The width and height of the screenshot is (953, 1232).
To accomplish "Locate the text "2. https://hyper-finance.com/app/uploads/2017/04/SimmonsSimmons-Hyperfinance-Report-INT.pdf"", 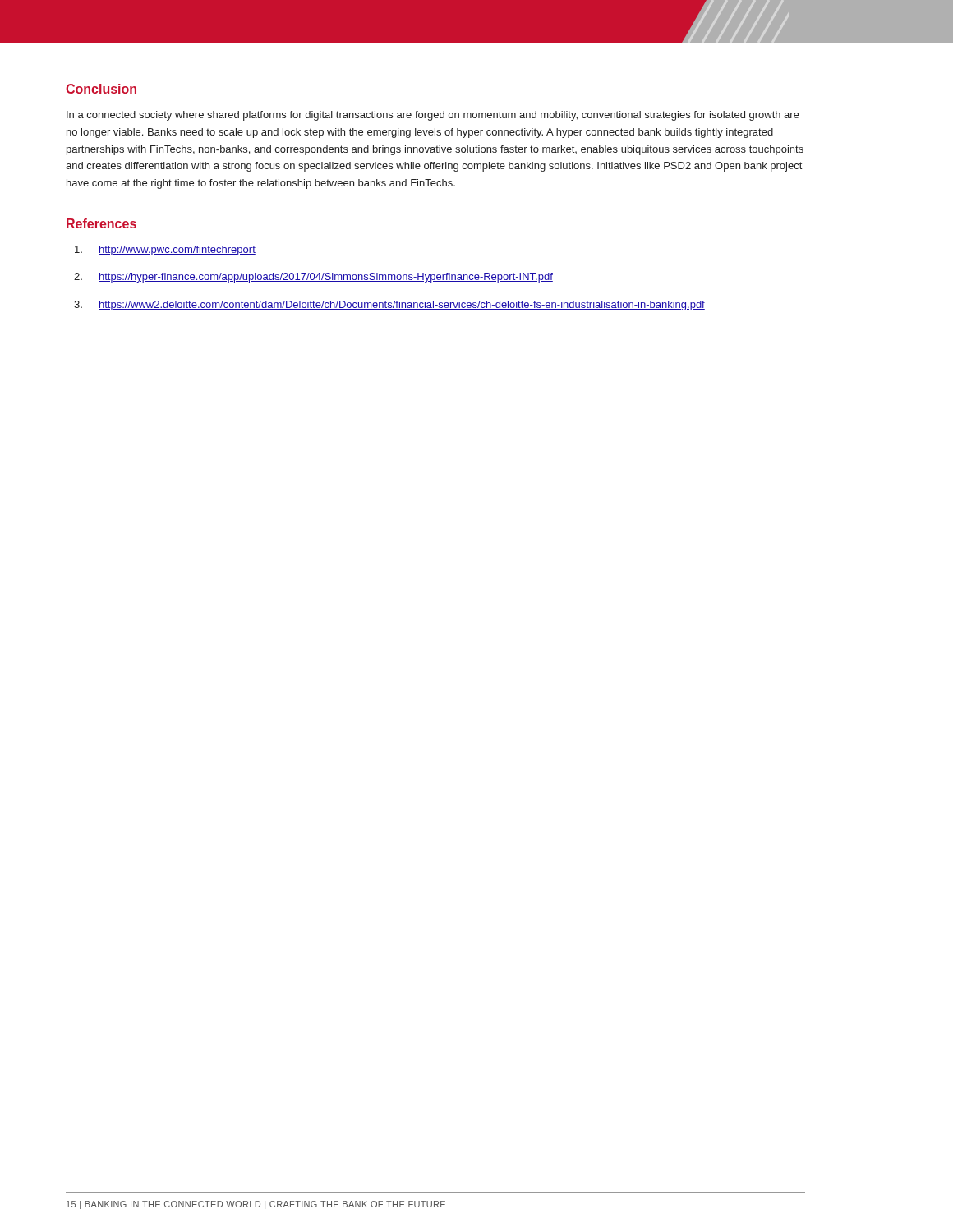I will pos(309,277).
